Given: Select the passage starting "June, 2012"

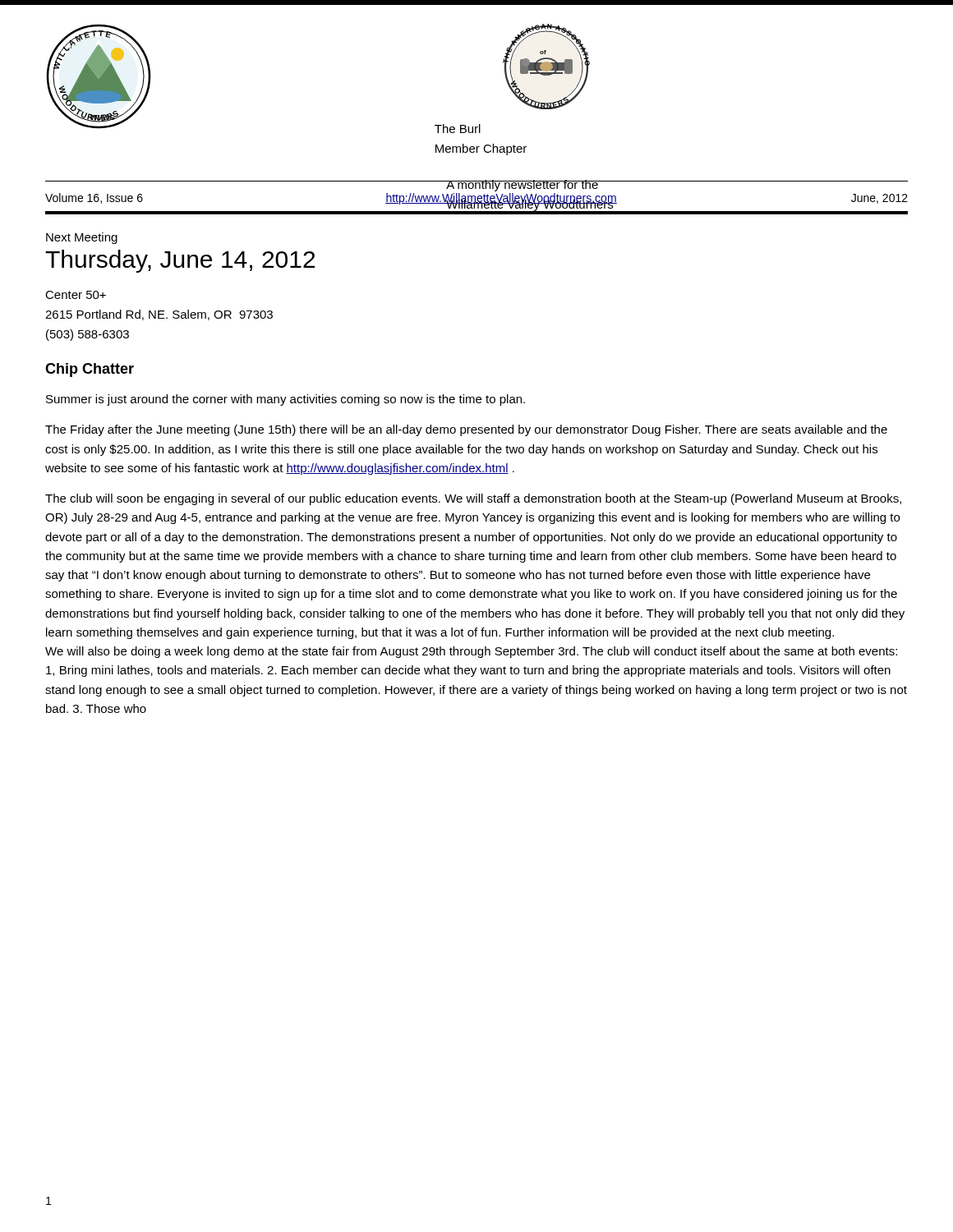Looking at the screenshot, I should (x=879, y=198).
